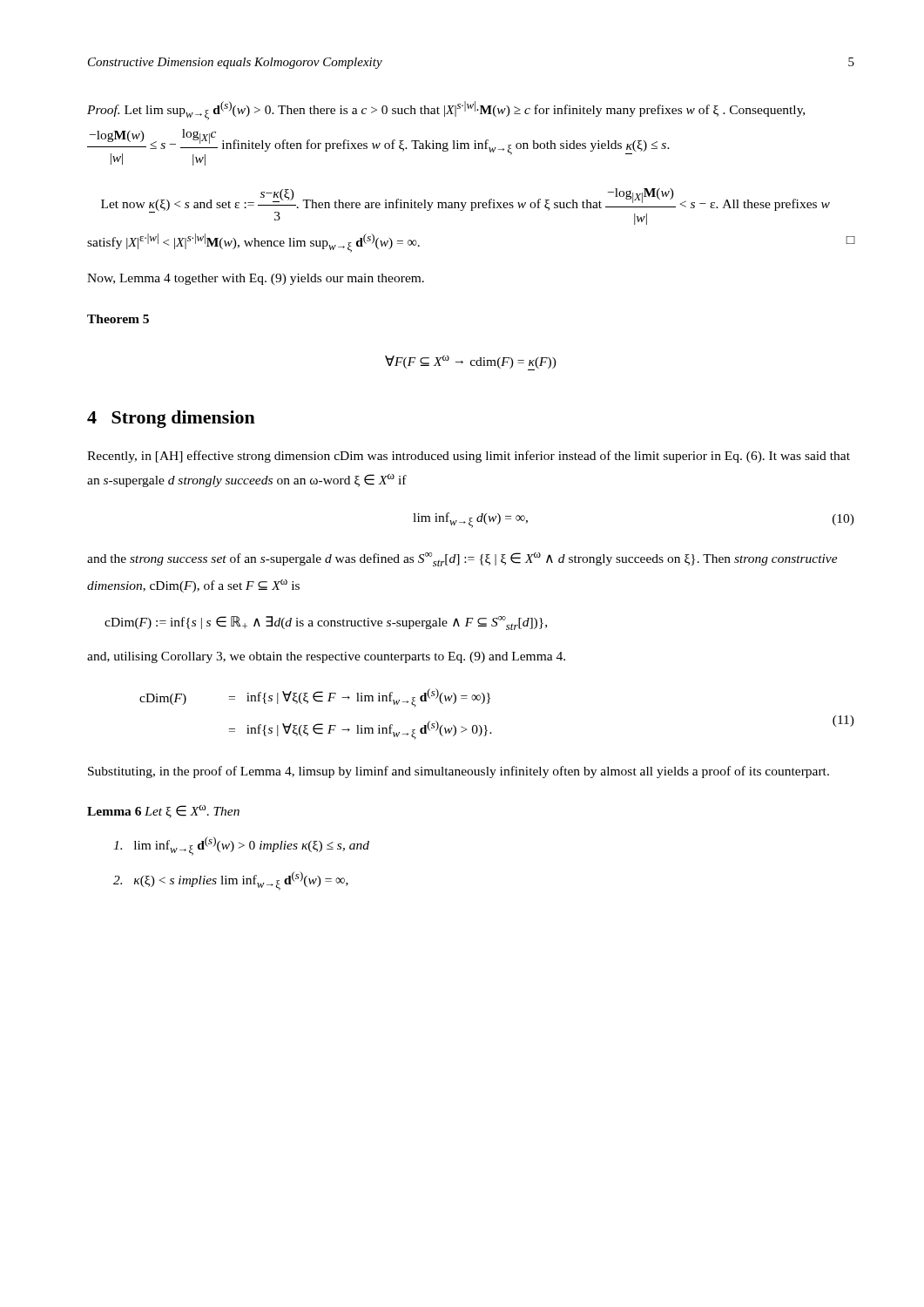Select the block starting "lim infw→ξ d(w) = ∞, (10)"
The height and width of the screenshot is (1307, 924).
coord(471,521)
